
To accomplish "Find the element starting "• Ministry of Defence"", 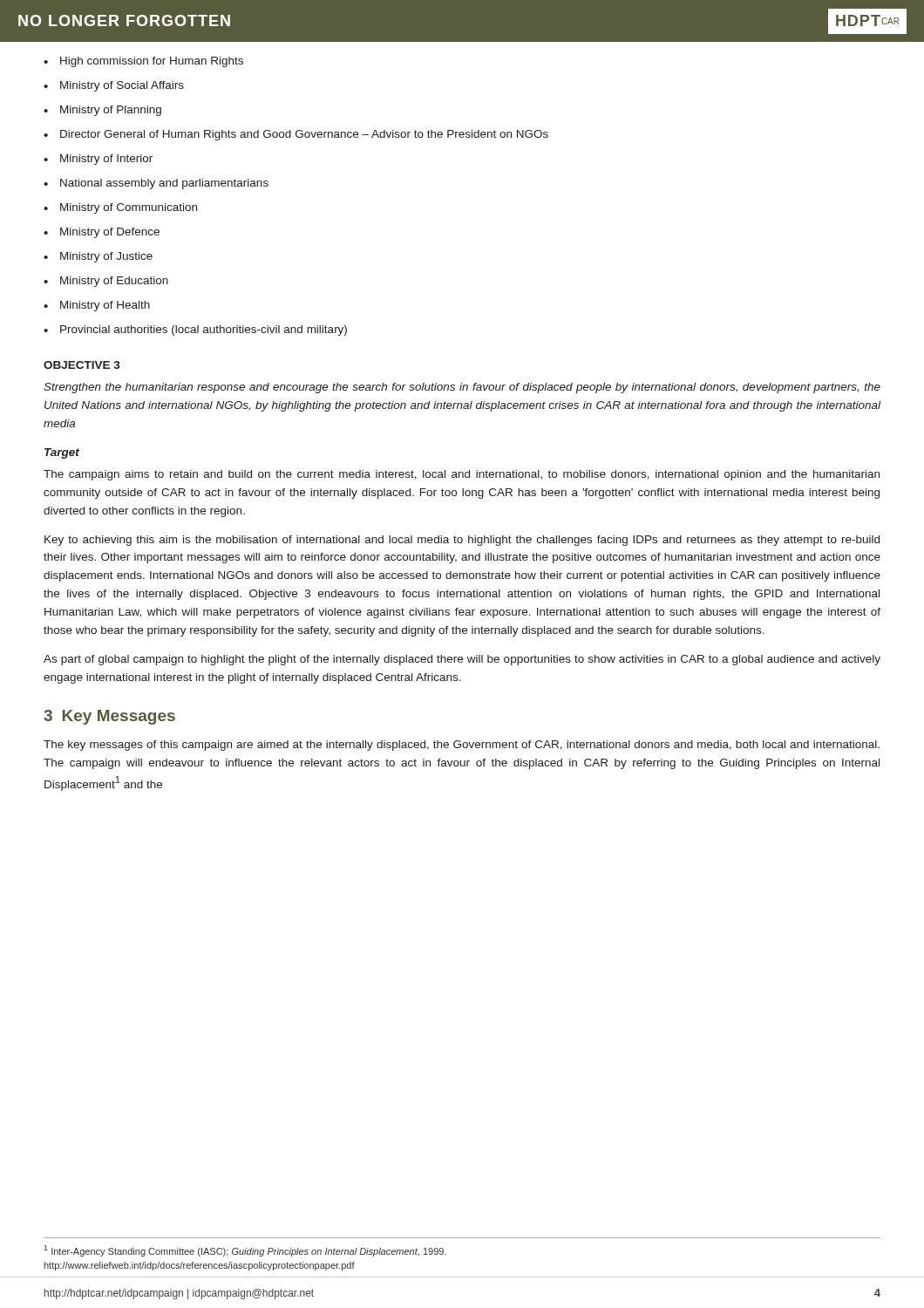I will click(102, 232).
